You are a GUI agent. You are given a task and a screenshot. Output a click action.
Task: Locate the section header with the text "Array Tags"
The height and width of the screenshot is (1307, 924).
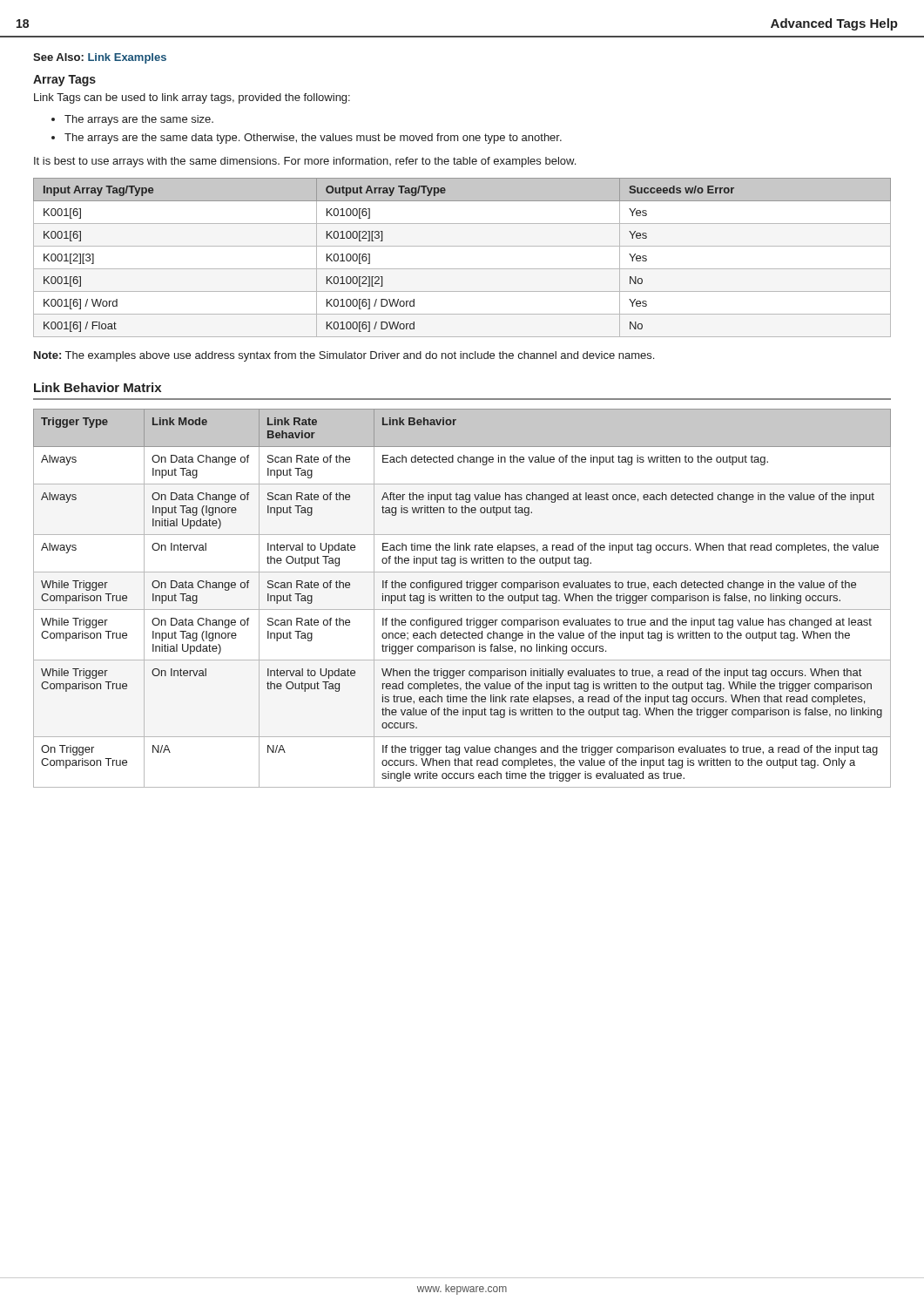pos(64,79)
